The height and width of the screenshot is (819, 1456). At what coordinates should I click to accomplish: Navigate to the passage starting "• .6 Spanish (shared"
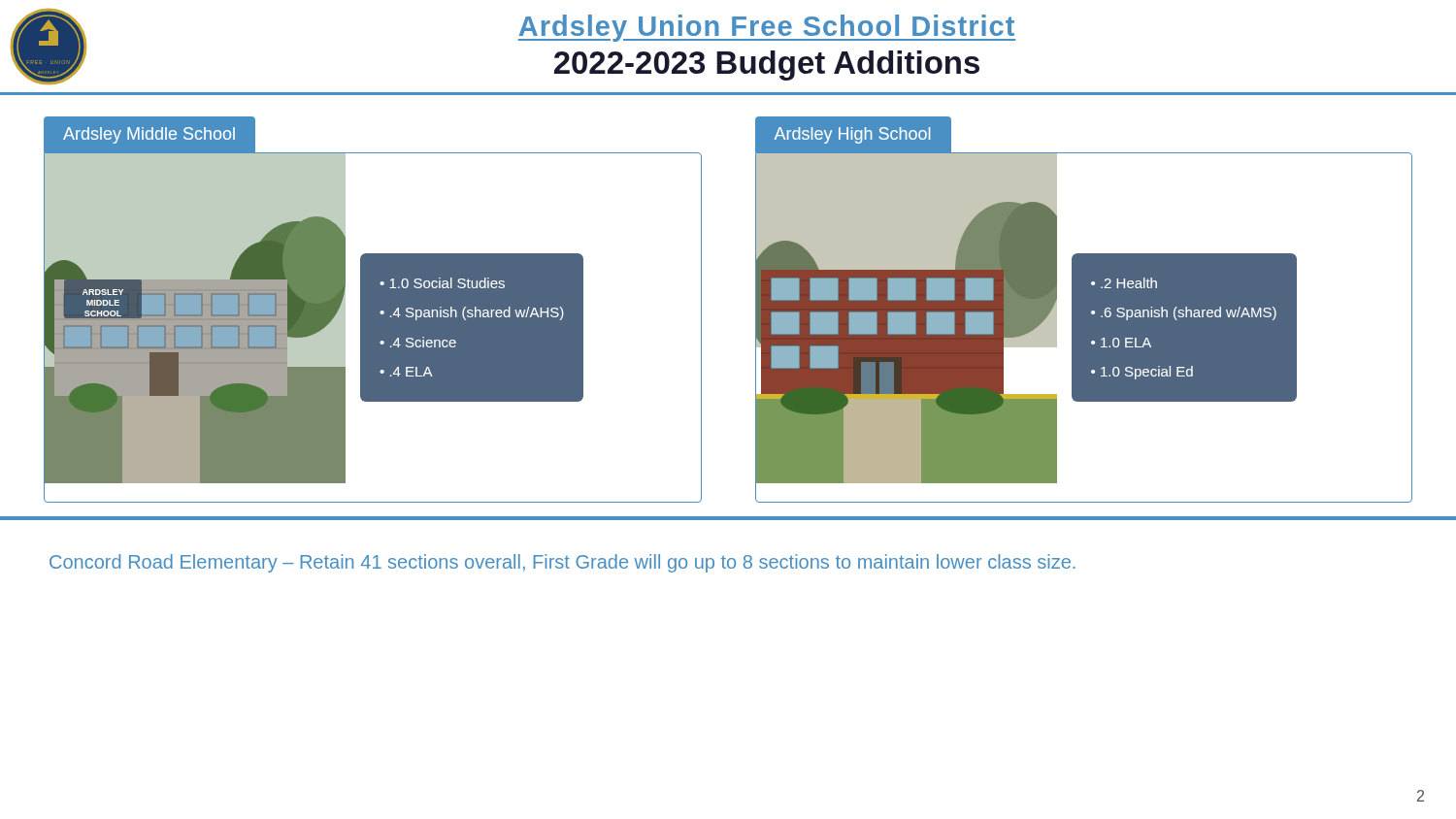1184,312
